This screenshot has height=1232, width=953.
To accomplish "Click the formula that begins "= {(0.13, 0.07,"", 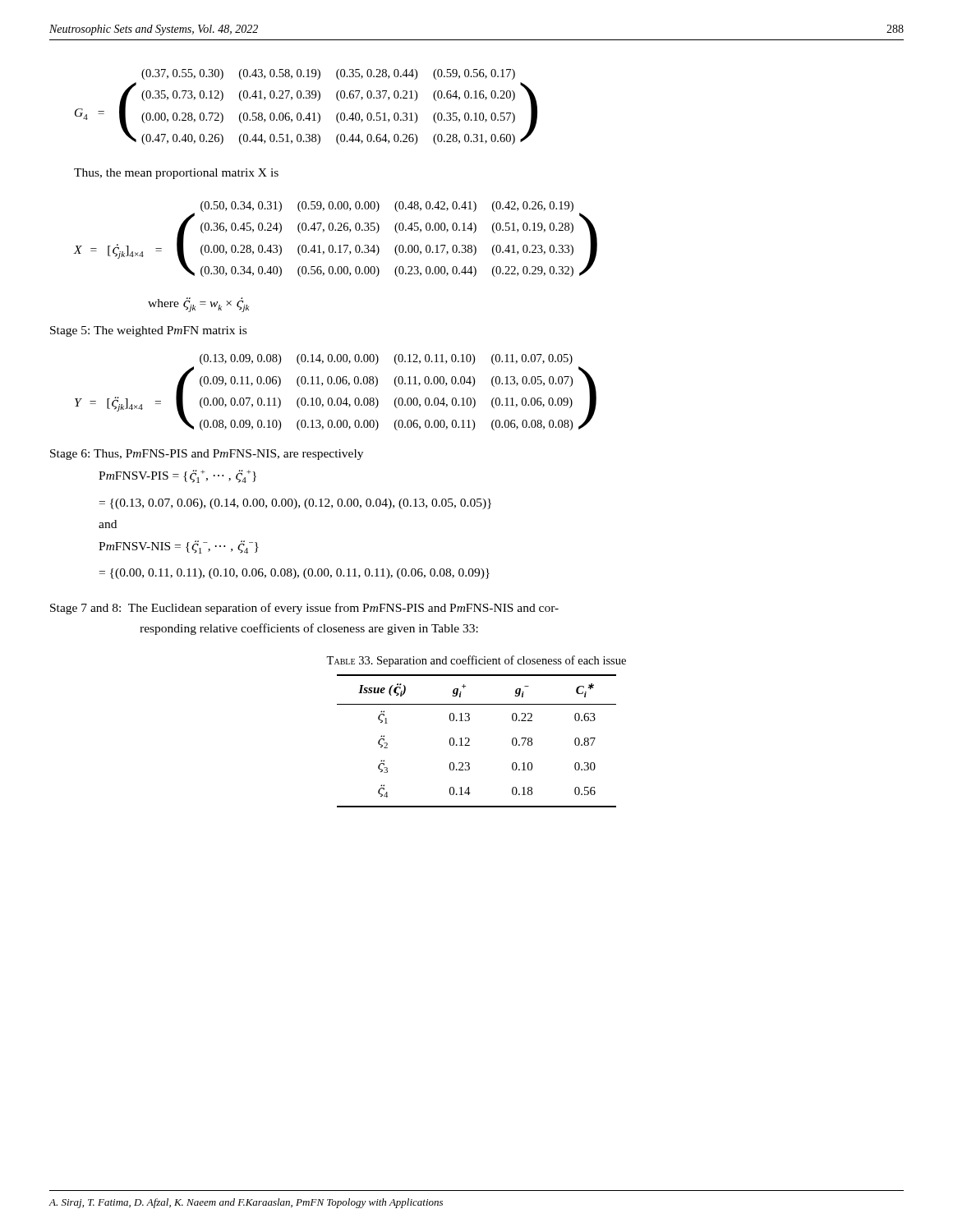I will [296, 502].
